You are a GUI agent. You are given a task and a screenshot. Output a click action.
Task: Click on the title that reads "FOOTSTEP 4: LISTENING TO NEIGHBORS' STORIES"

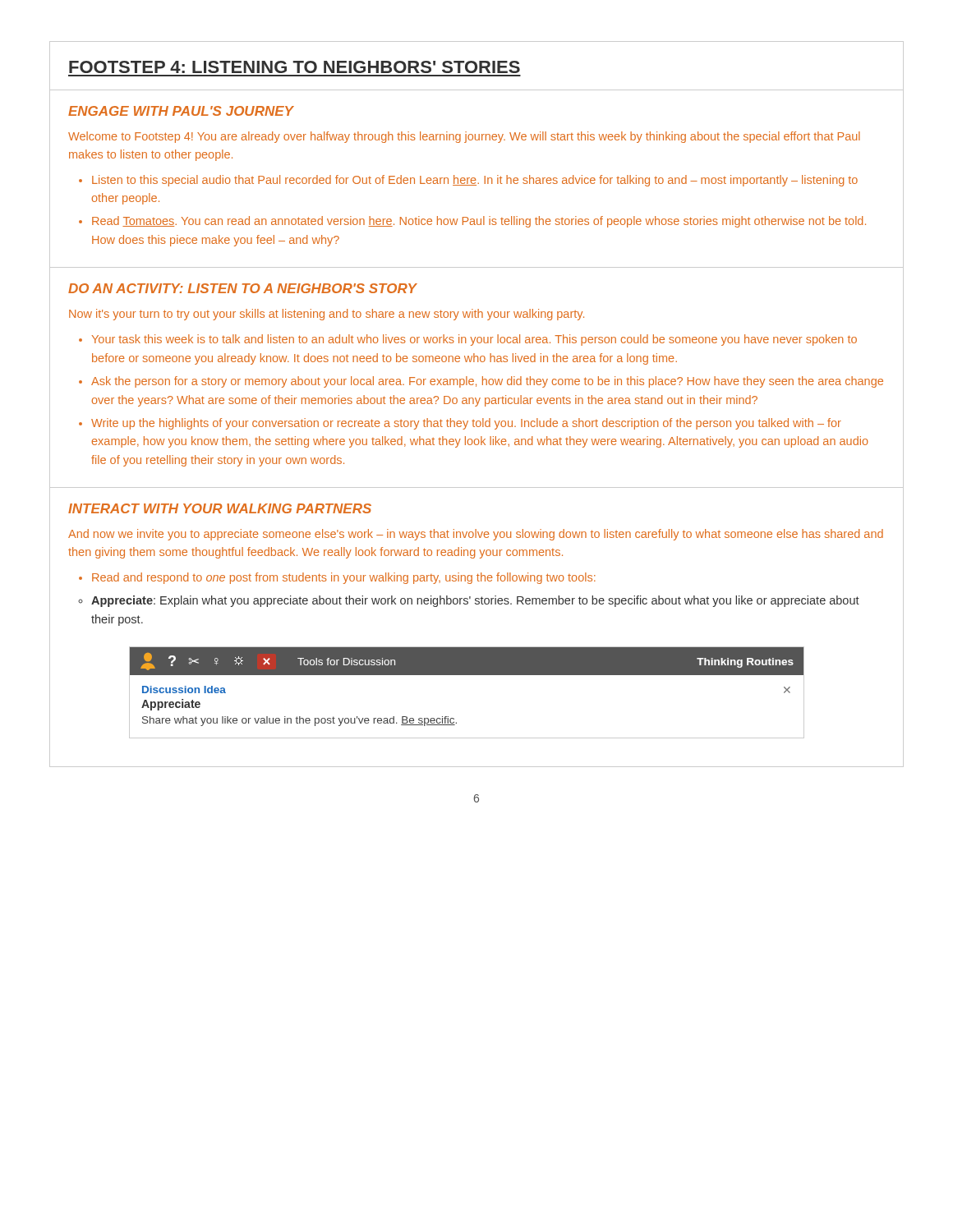[x=476, y=67]
